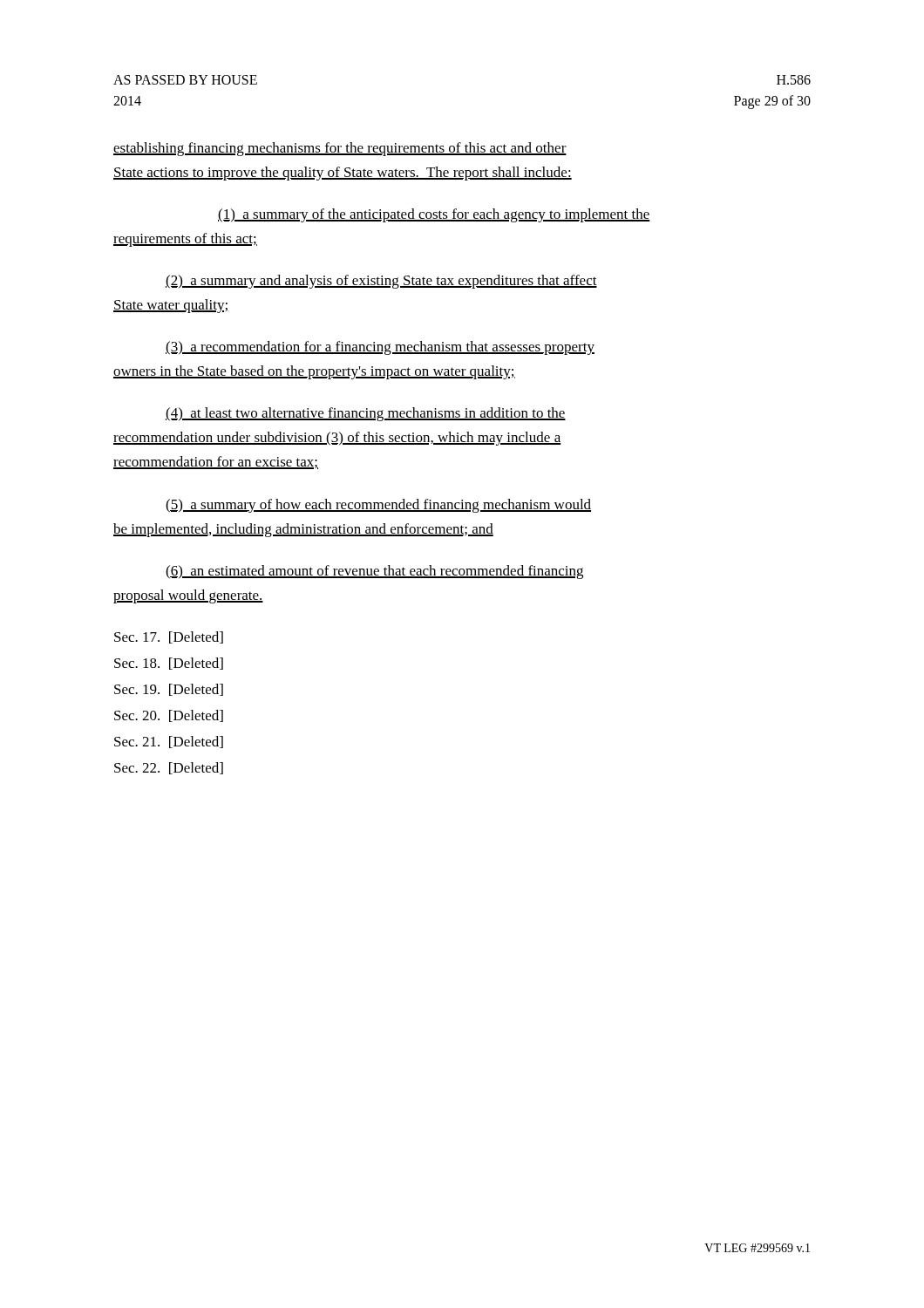Viewport: 924px width, 1308px height.
Task: Click on the region starting "proposal would generate."
Action: click(x=188, y=595)
